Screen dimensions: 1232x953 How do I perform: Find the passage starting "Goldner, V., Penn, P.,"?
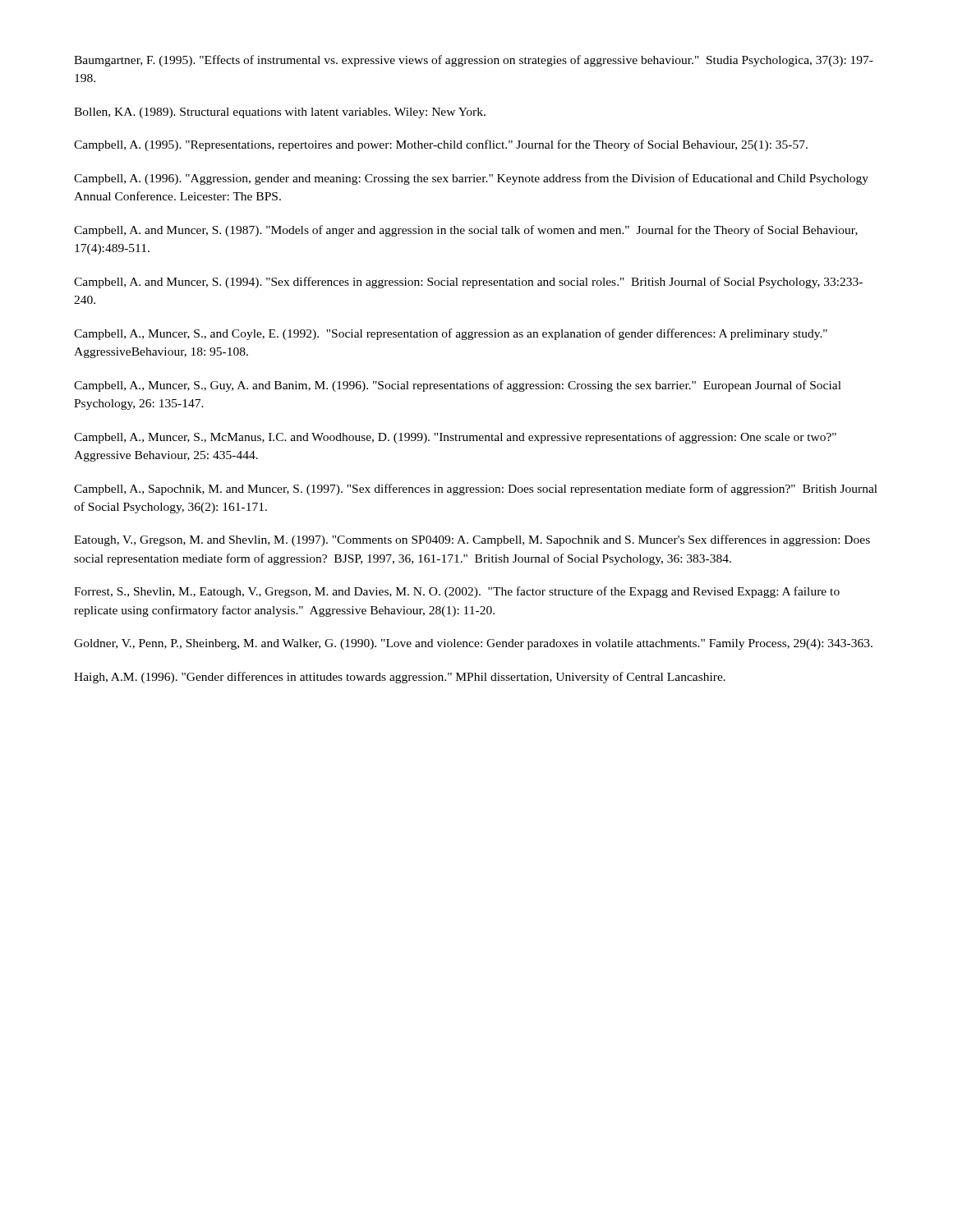pyautogui.click(x=474, y=643)
